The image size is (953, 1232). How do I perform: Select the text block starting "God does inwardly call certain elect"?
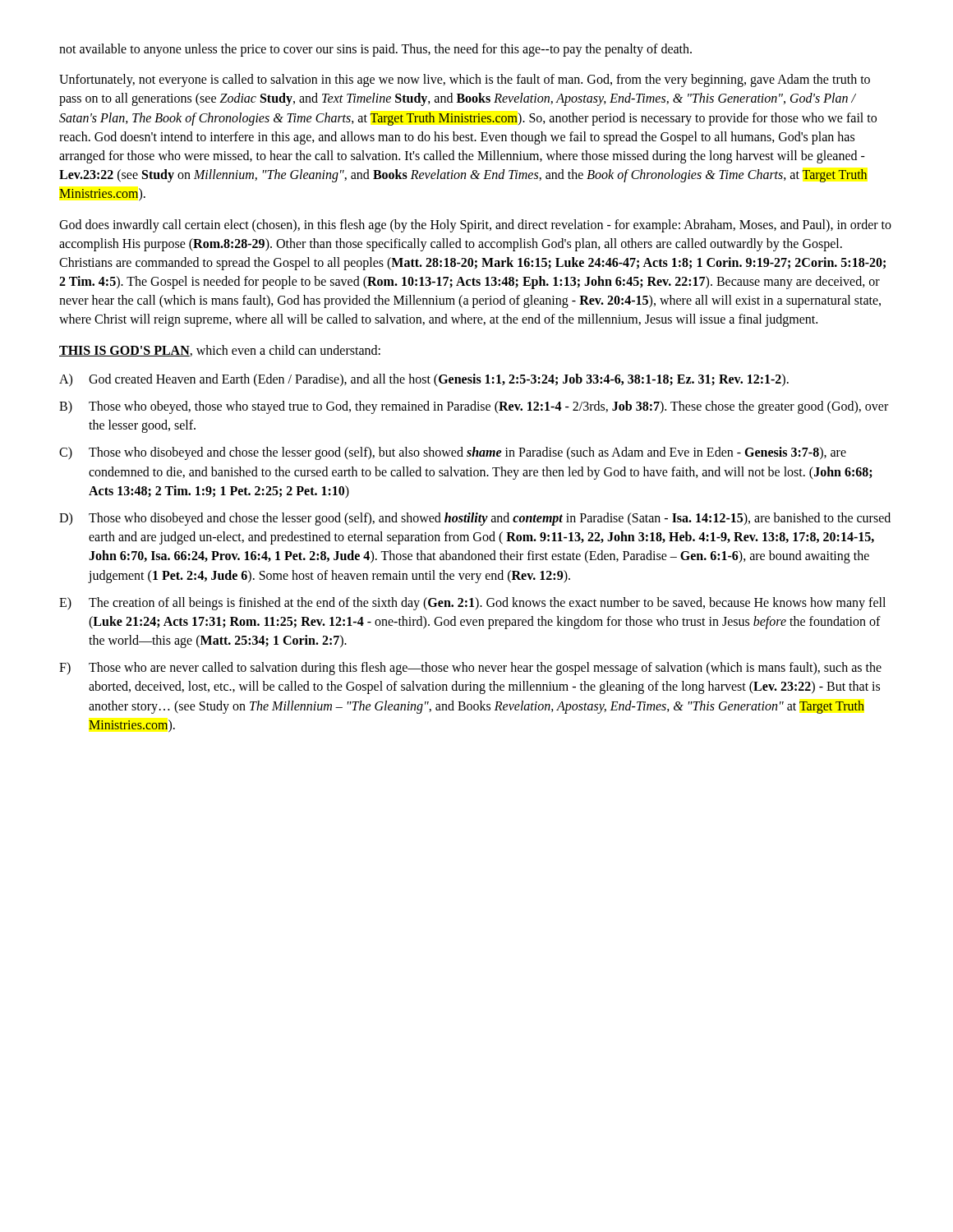(x=476, y=272)
